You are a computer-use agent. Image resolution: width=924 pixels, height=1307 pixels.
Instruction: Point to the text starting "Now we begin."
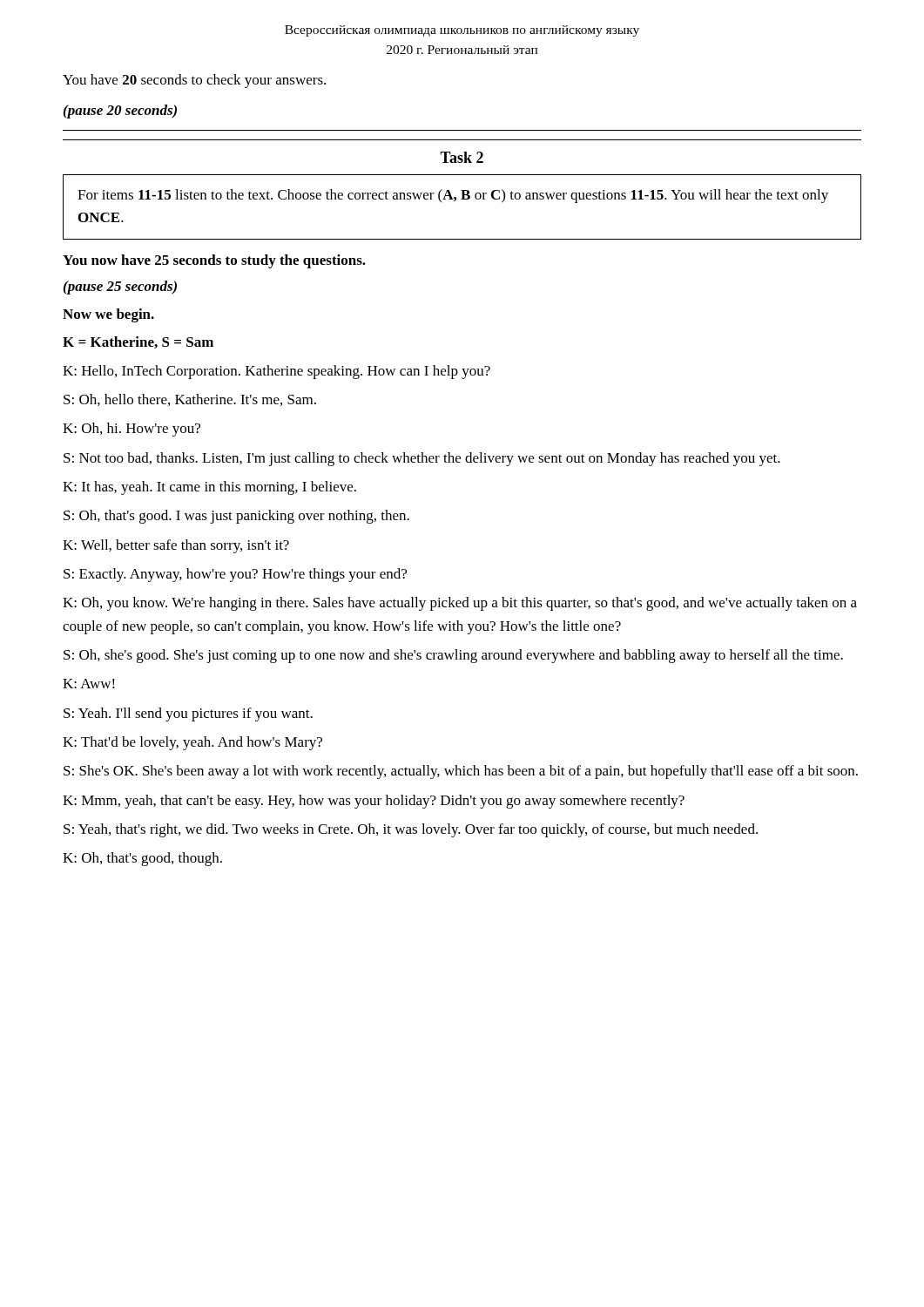109,314
